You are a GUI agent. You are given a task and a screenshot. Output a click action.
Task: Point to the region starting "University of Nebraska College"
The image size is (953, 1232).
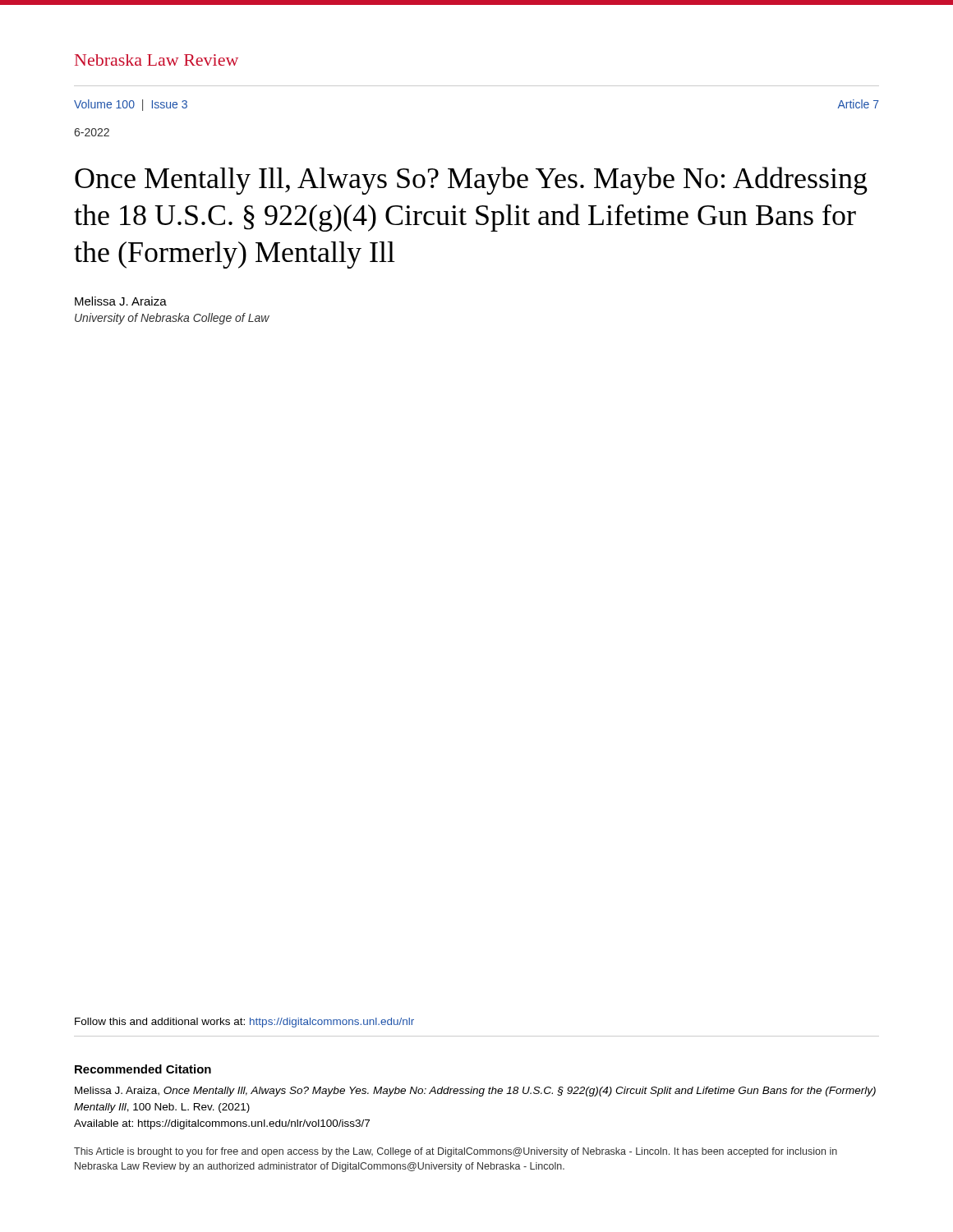(171, 318)
